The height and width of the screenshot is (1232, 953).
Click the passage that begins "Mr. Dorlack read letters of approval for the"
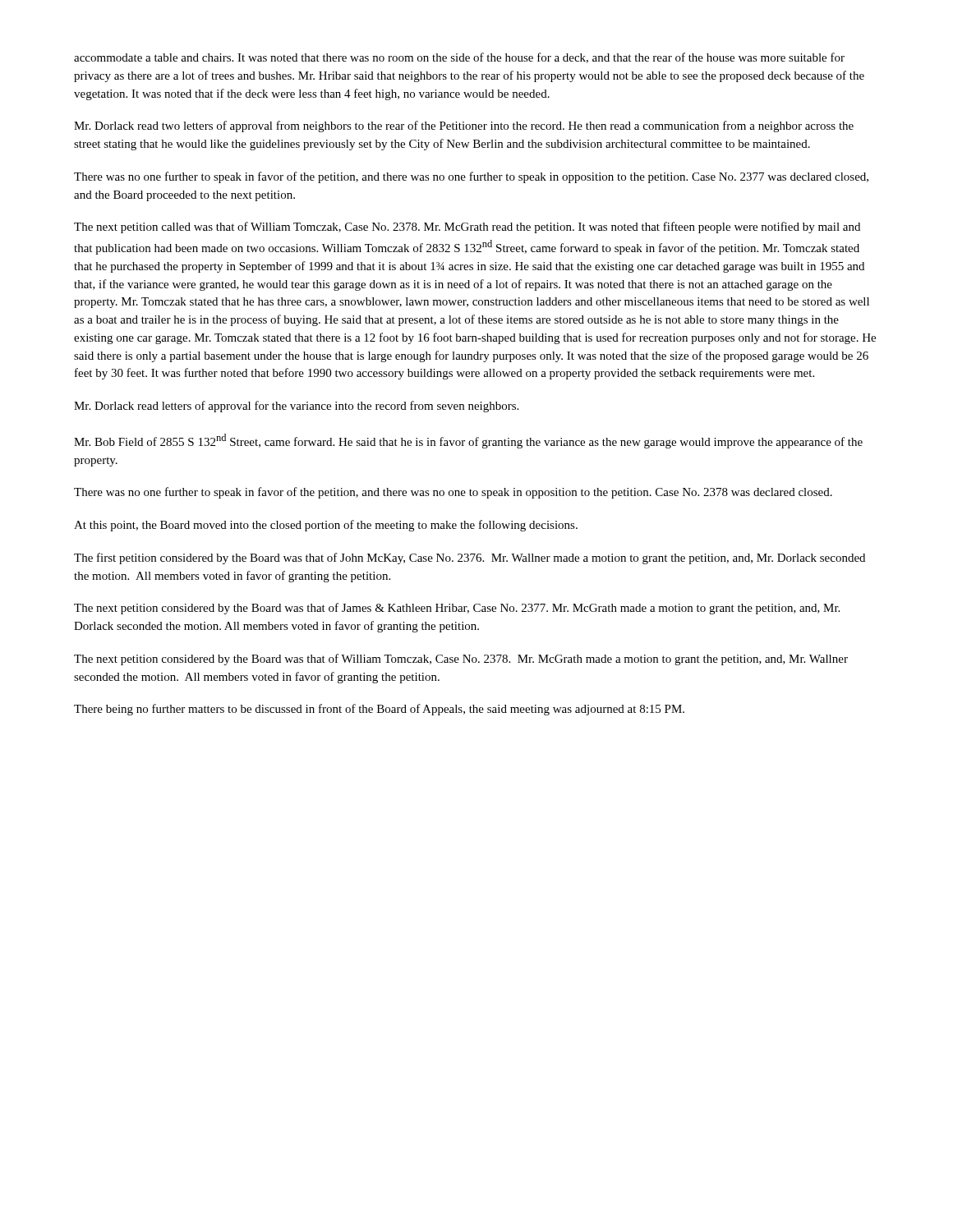coord(297,406)
